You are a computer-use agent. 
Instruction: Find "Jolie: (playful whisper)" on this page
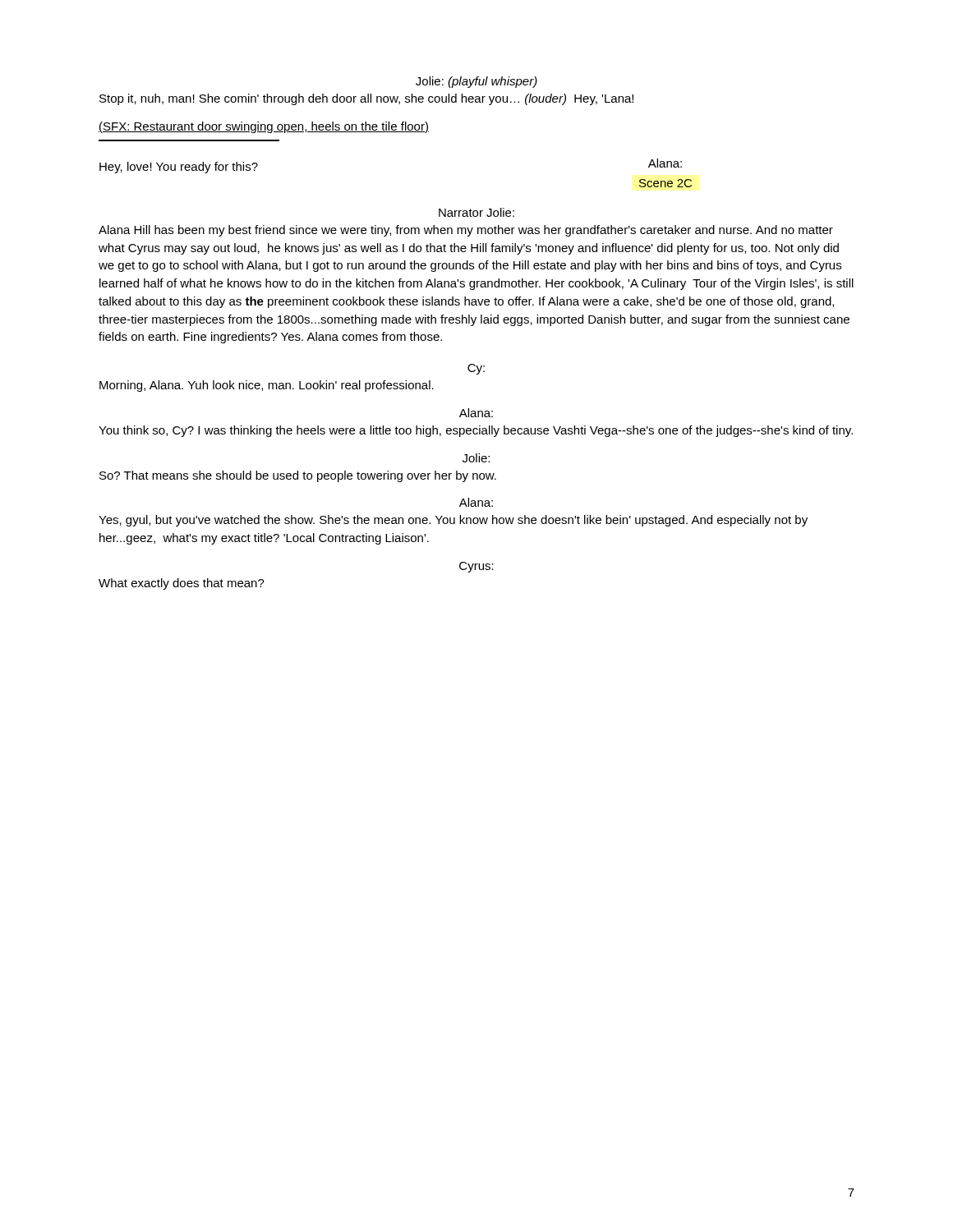[476, 81]
